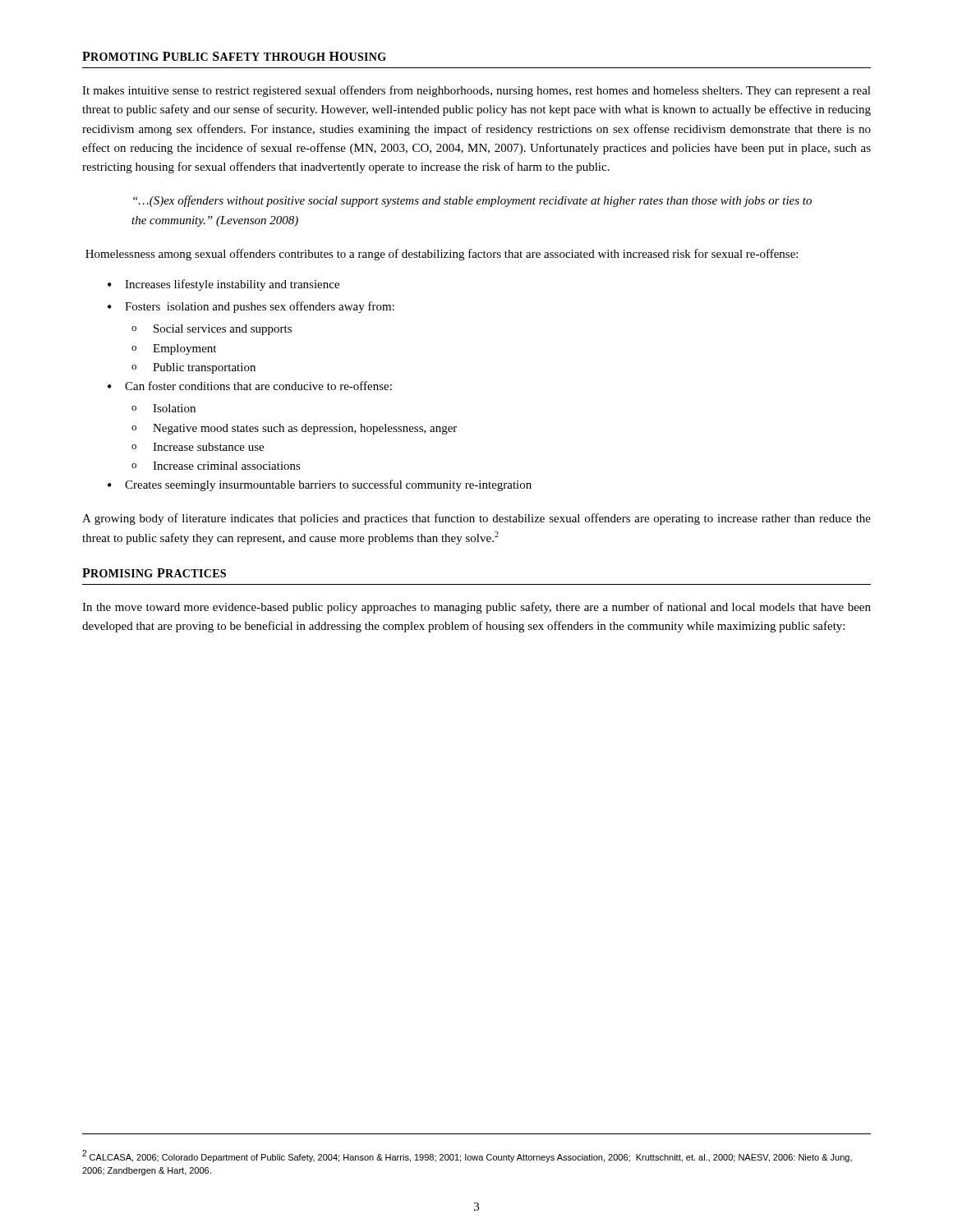Find the passage starting "o Employment"
Screen dimensions: 1232x953
[174, 349]
